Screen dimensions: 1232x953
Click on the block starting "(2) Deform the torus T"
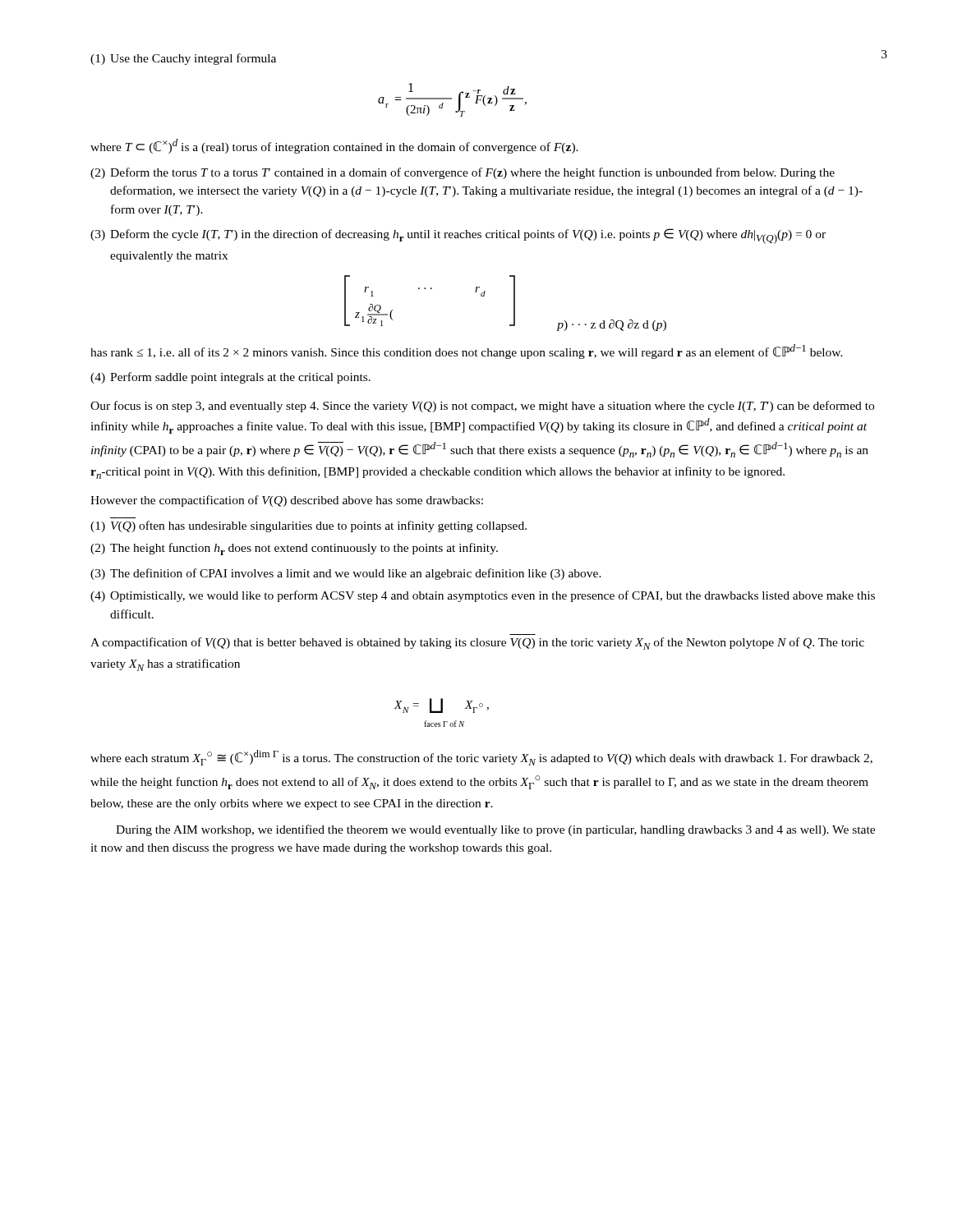click(x=485, y=191)
